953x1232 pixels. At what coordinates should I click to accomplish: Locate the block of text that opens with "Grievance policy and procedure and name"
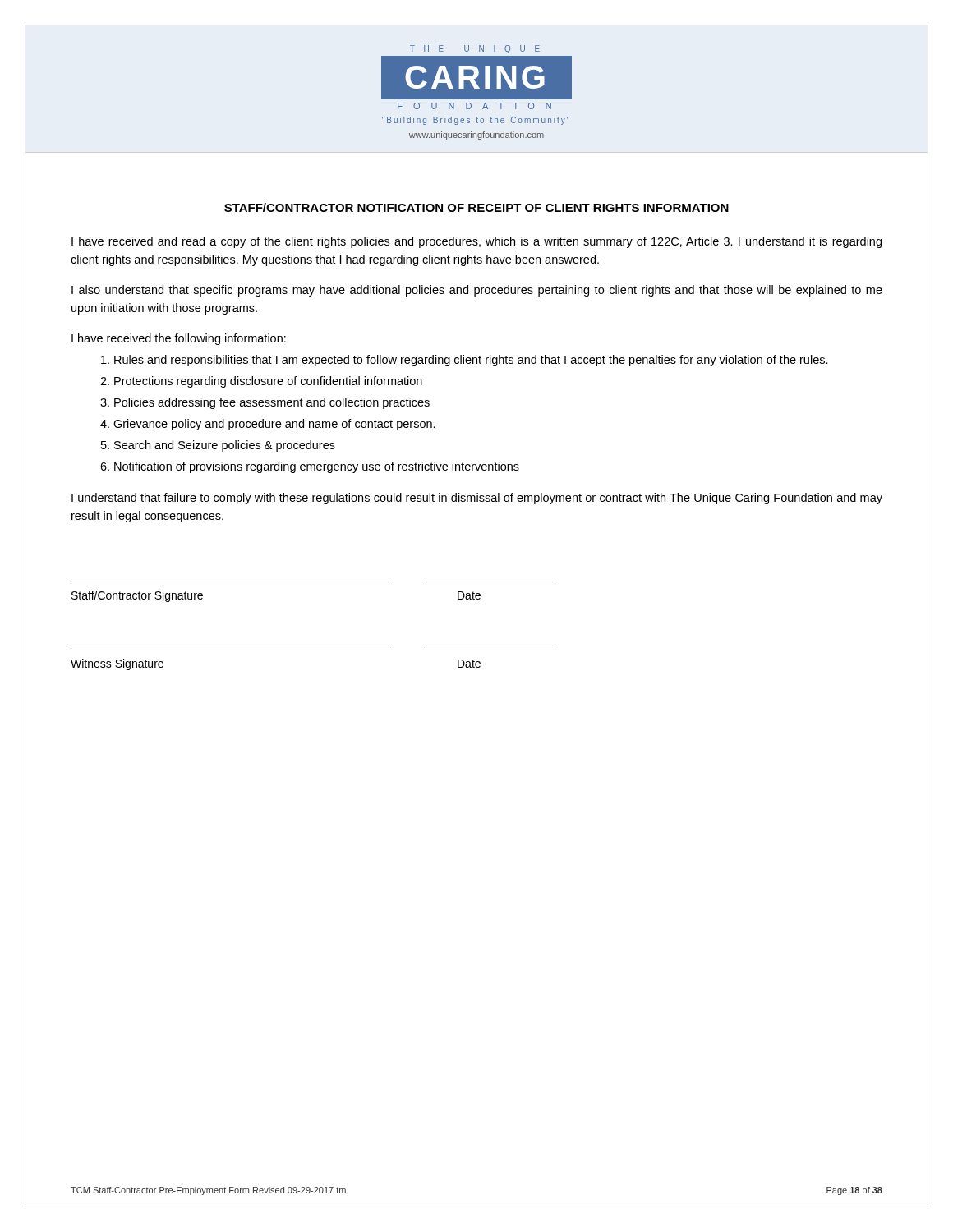tap(275, 424)
